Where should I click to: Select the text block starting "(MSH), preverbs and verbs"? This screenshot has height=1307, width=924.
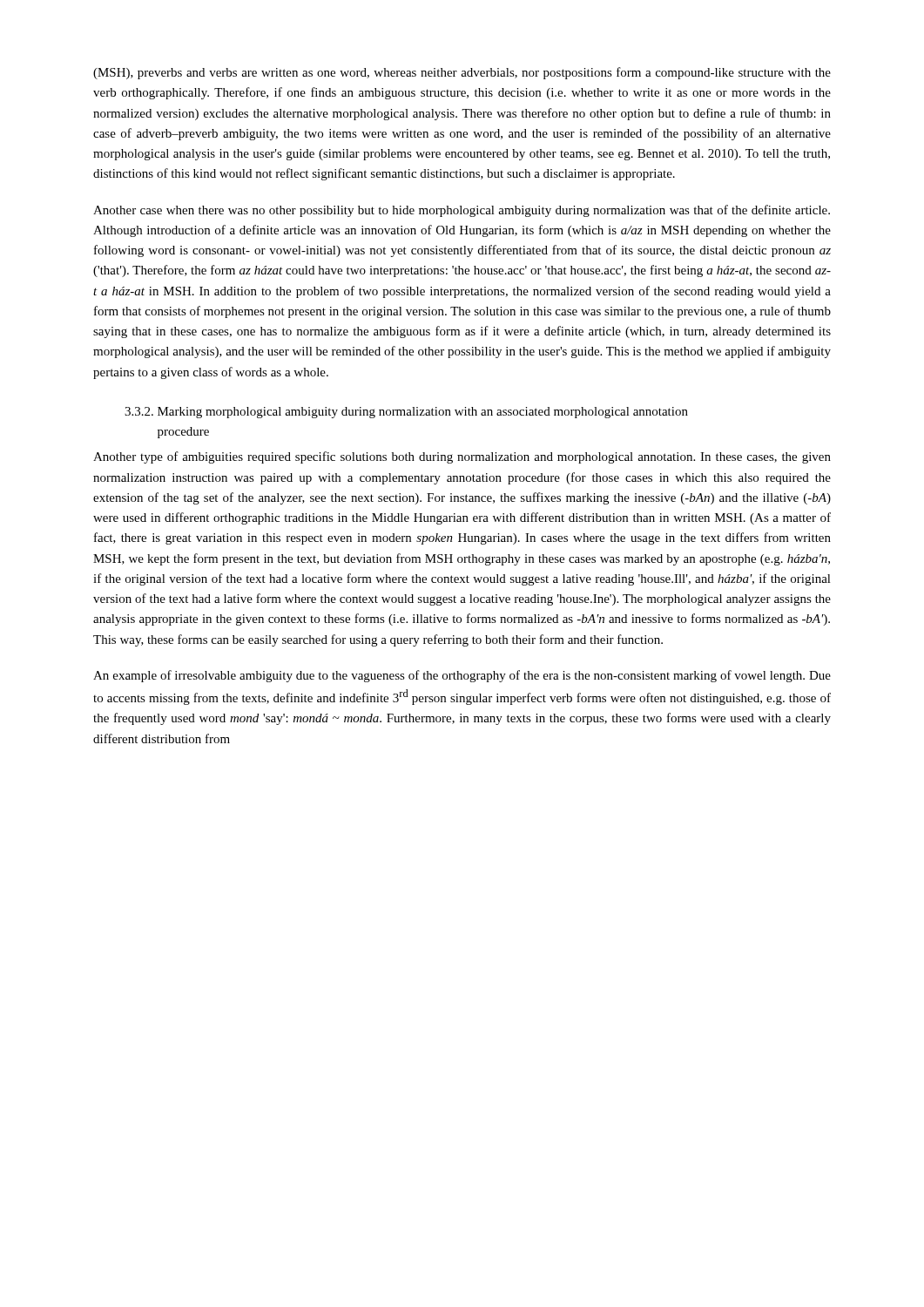pyautogui.click(x=462, y=123)
